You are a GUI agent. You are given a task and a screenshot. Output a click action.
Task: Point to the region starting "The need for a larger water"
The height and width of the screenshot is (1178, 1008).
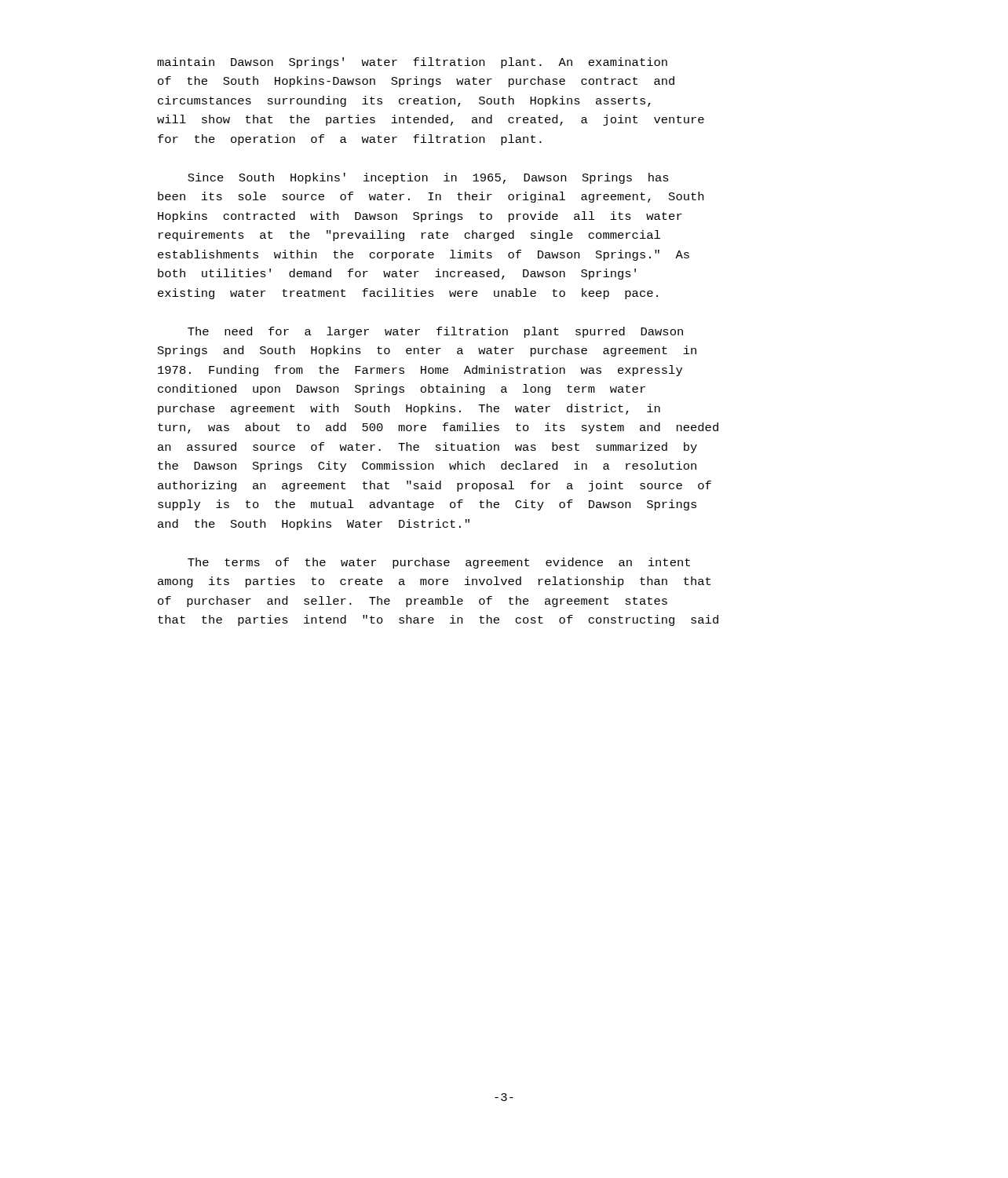point(438,428)
